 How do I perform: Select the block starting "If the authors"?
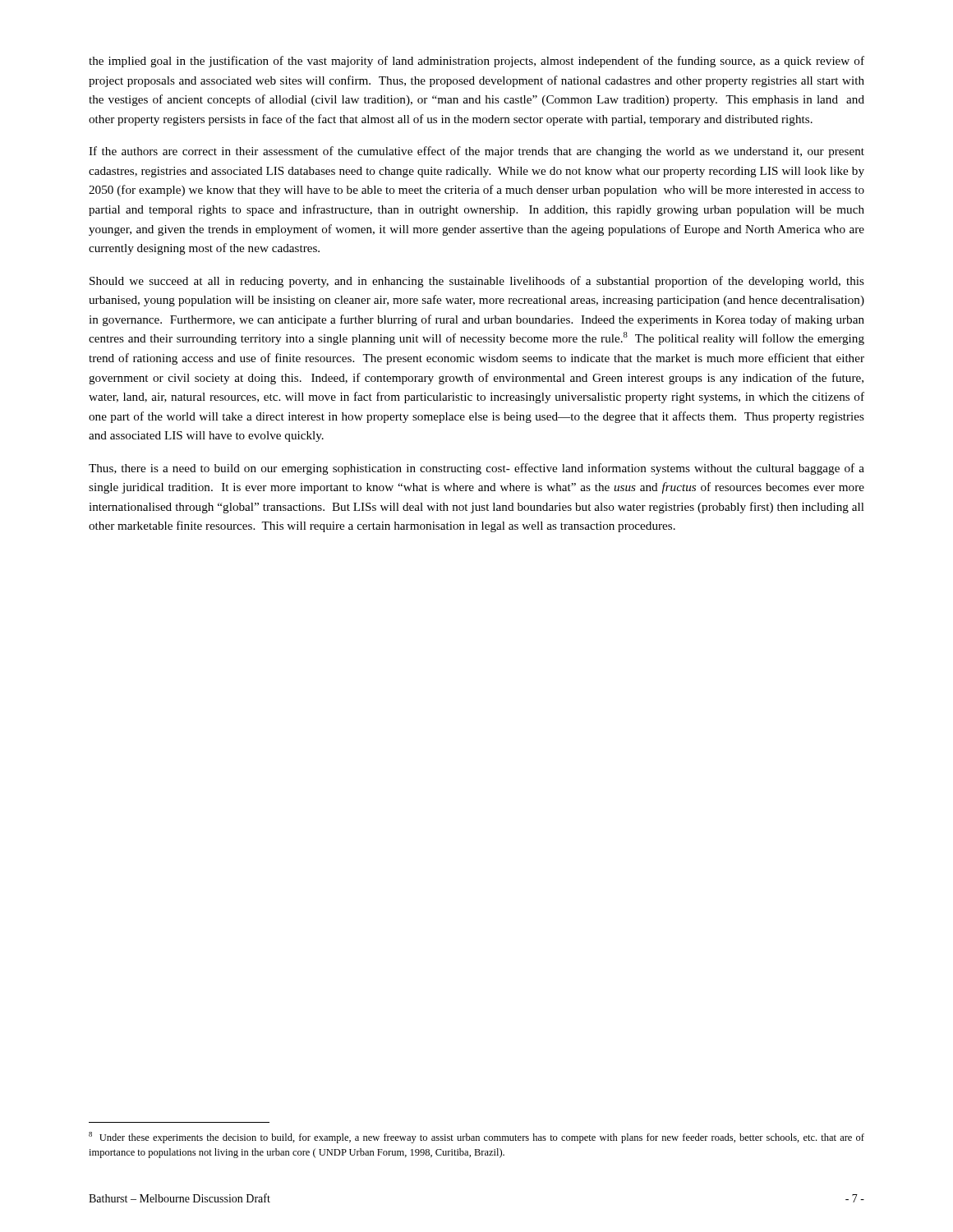point(476,200)
